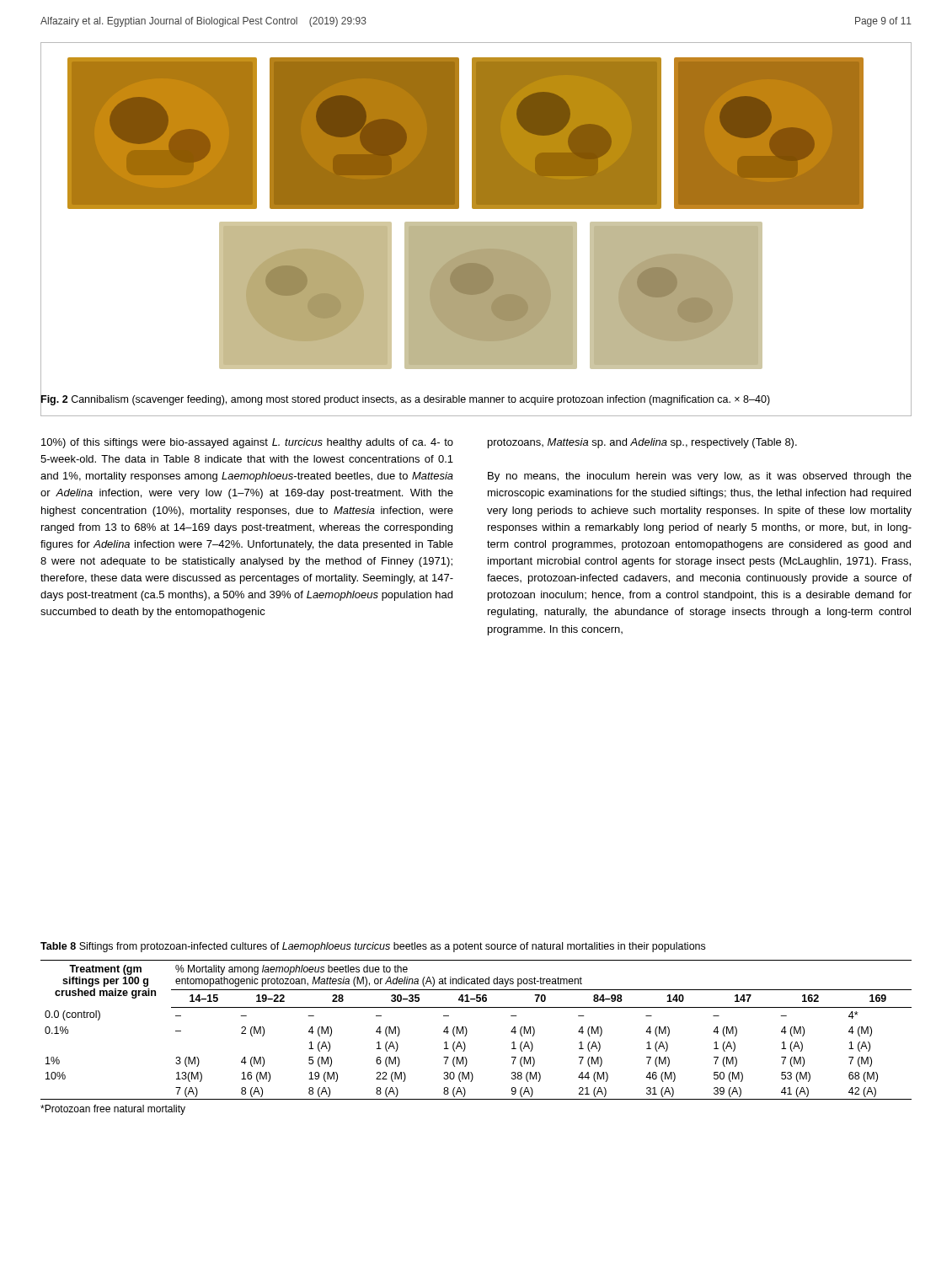Select the text block containing "10%) of this siftings were bio-assayed against"
952x1264 pixels.
click(247, 527)
